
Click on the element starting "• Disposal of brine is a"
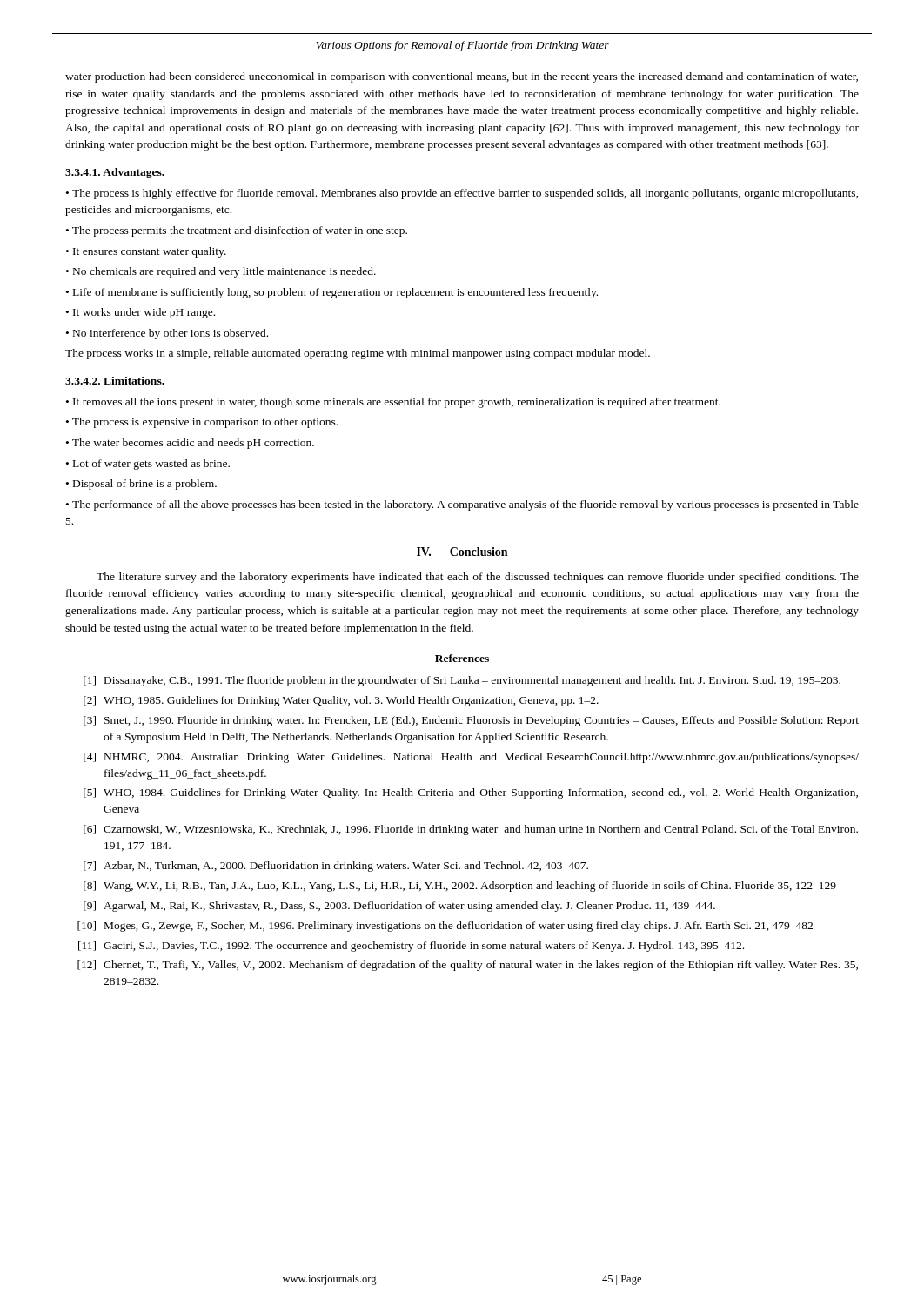pyautogui.click(x=141, y=483)
